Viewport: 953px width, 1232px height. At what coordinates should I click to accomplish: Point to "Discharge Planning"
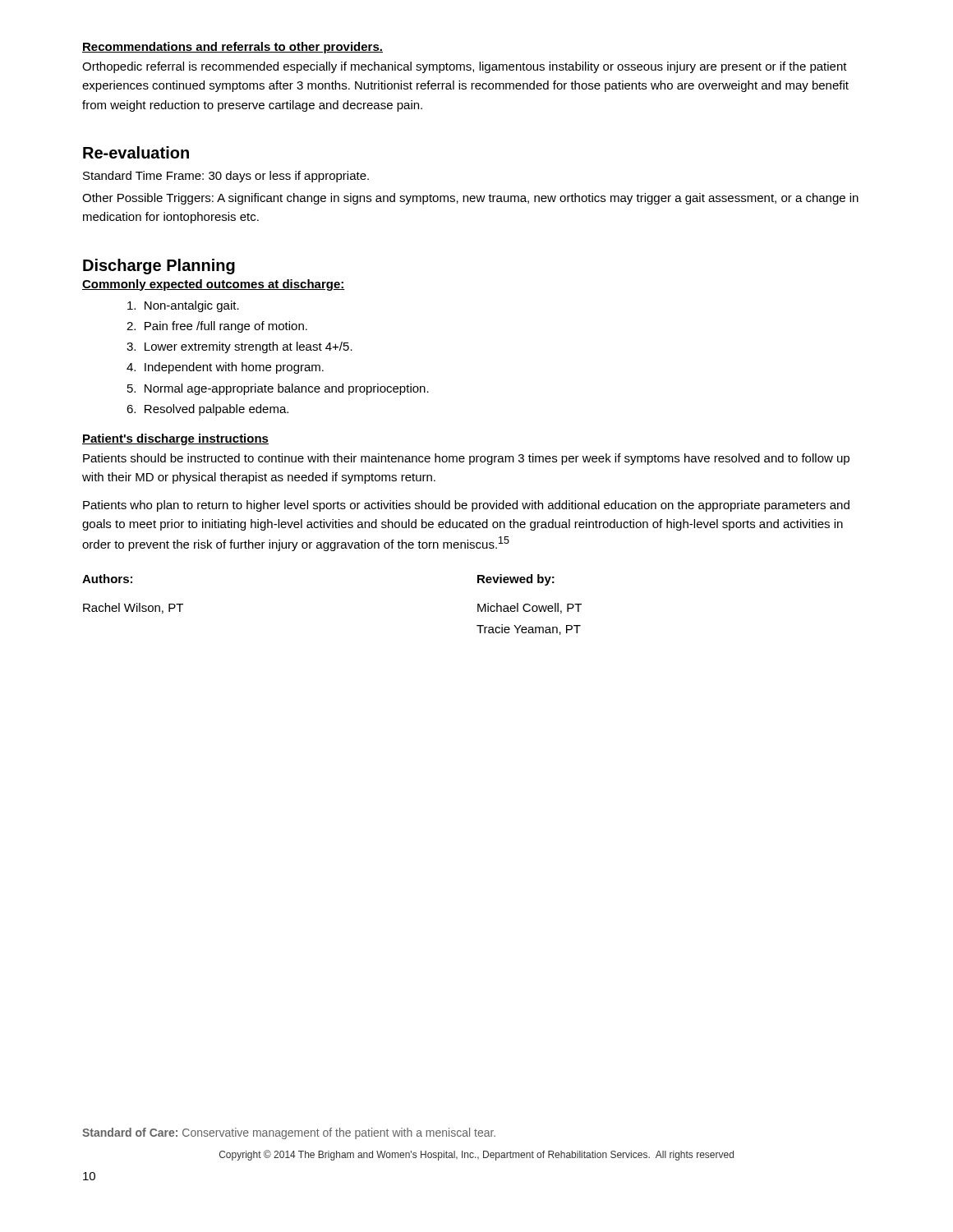click(x=159, y=265)
